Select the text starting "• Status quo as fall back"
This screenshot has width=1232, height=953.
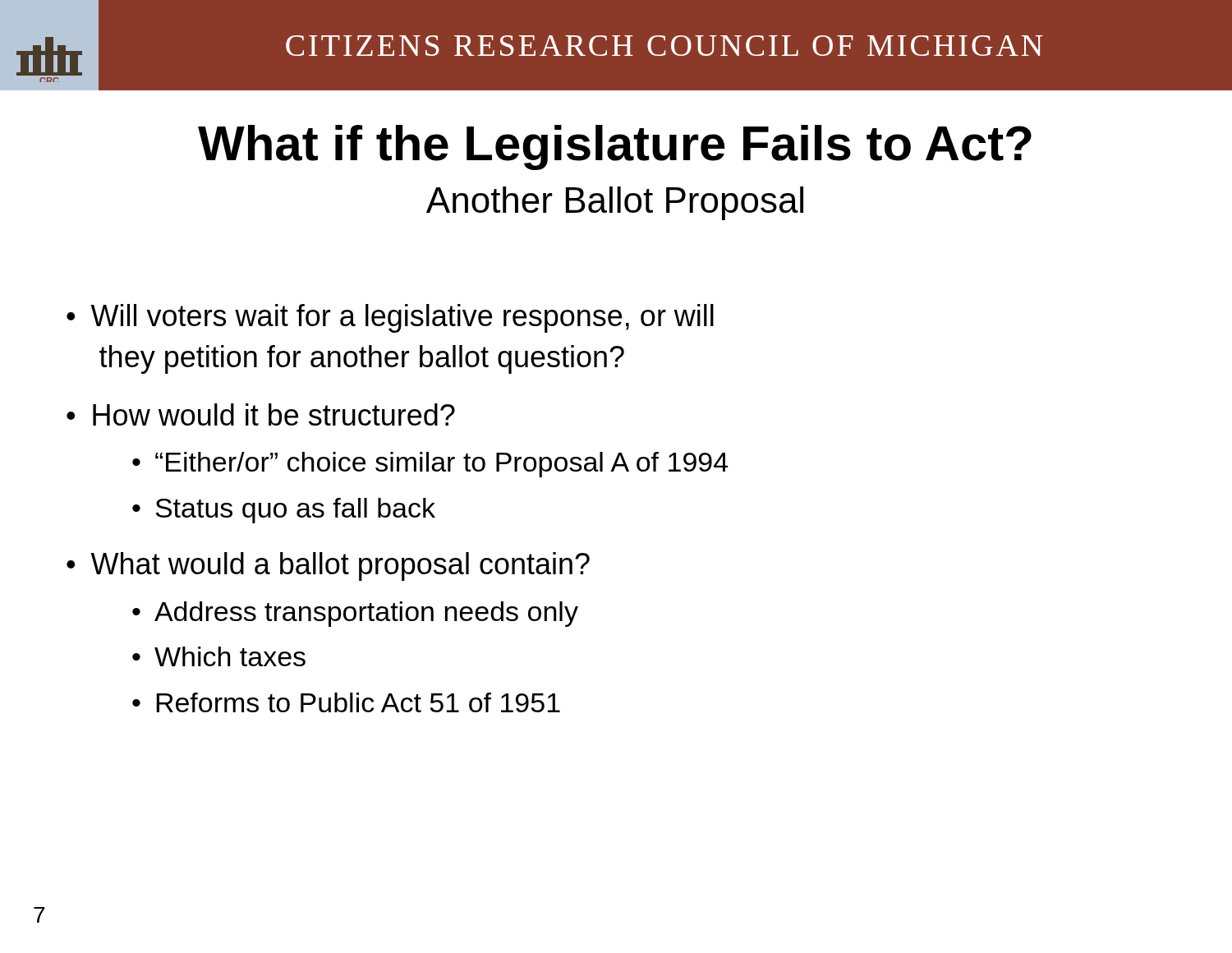[x=283, y=508]
